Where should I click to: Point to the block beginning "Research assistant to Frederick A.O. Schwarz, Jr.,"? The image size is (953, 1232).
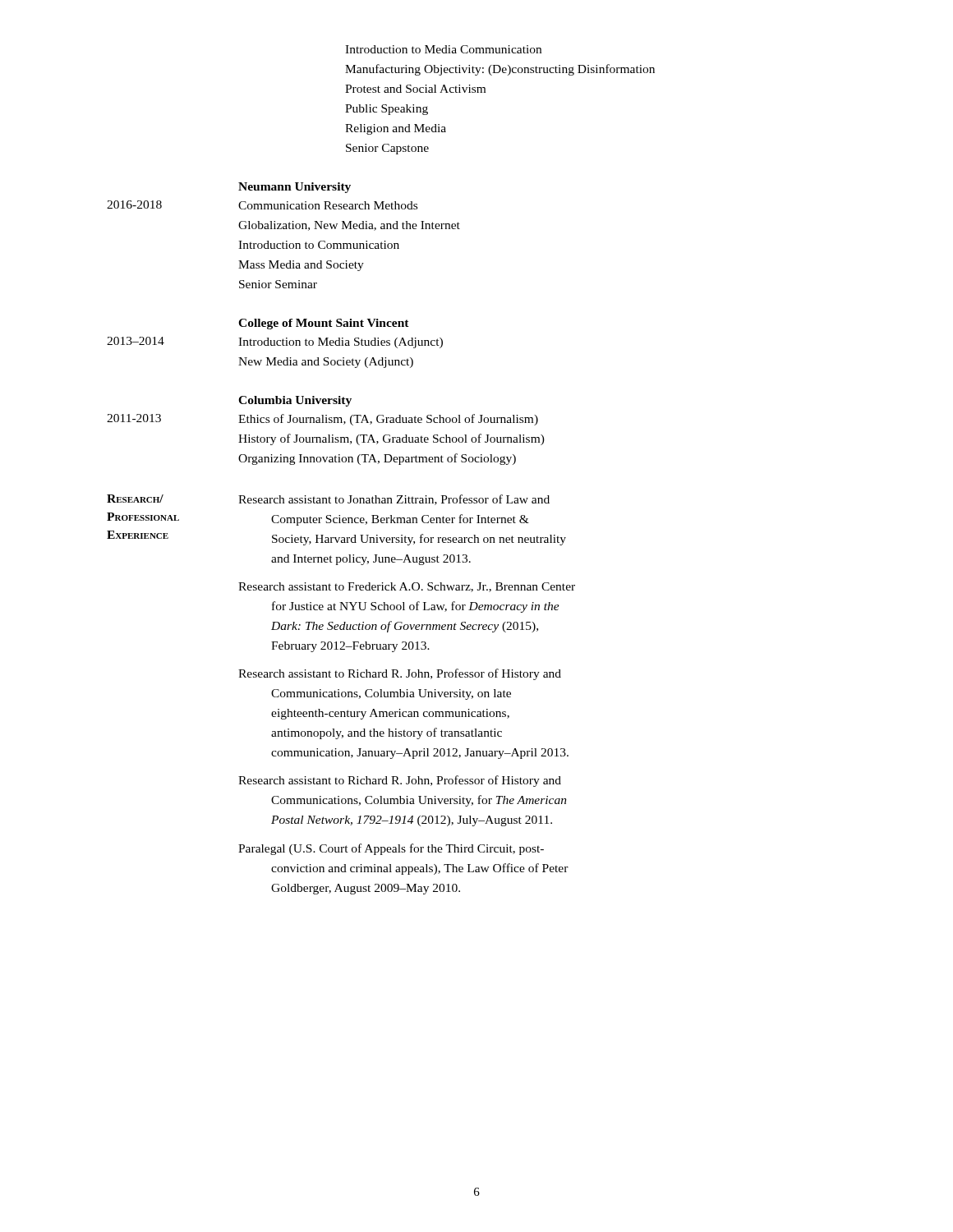point(563,617)
